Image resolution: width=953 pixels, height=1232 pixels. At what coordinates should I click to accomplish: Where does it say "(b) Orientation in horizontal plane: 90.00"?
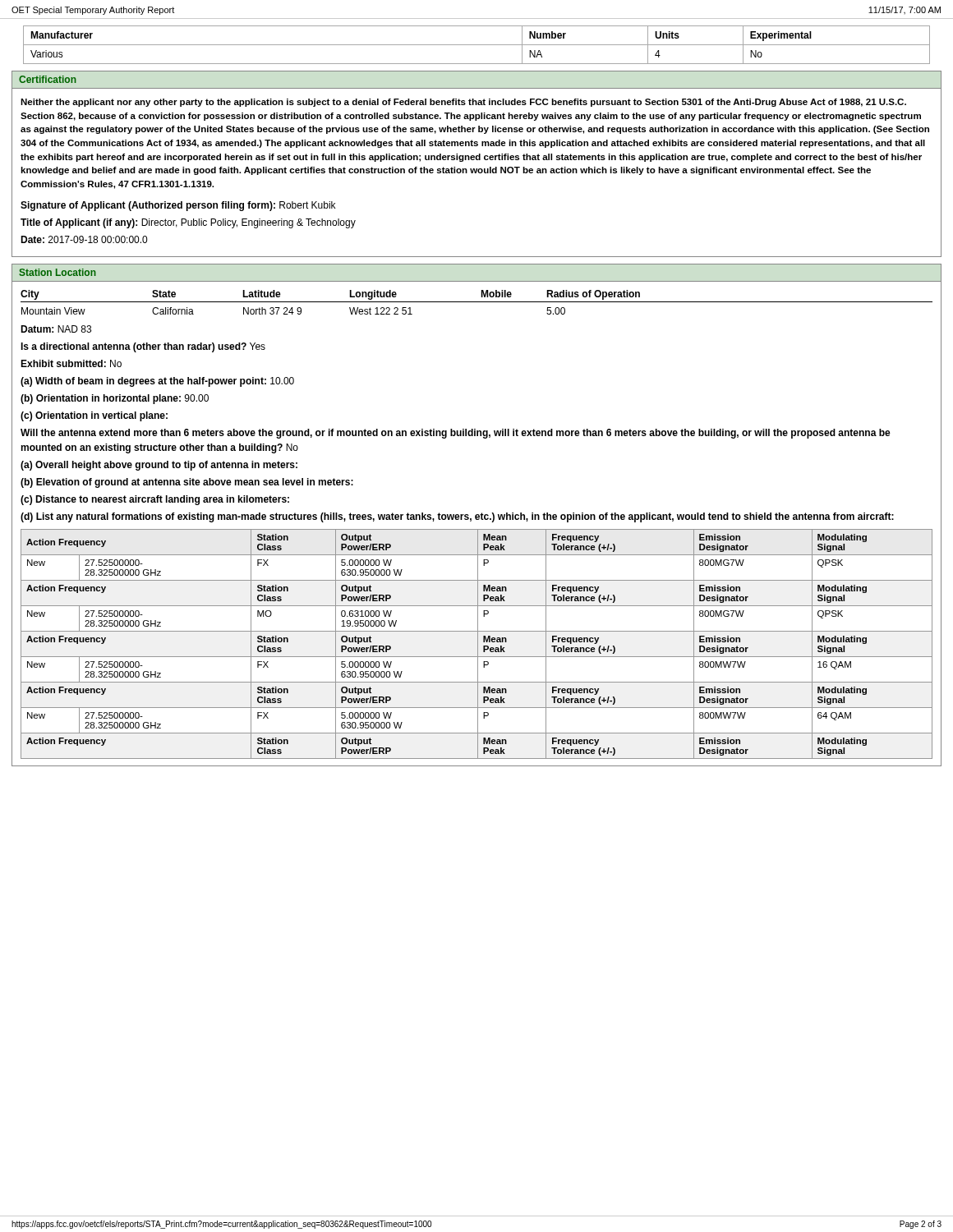coord(115,398)
